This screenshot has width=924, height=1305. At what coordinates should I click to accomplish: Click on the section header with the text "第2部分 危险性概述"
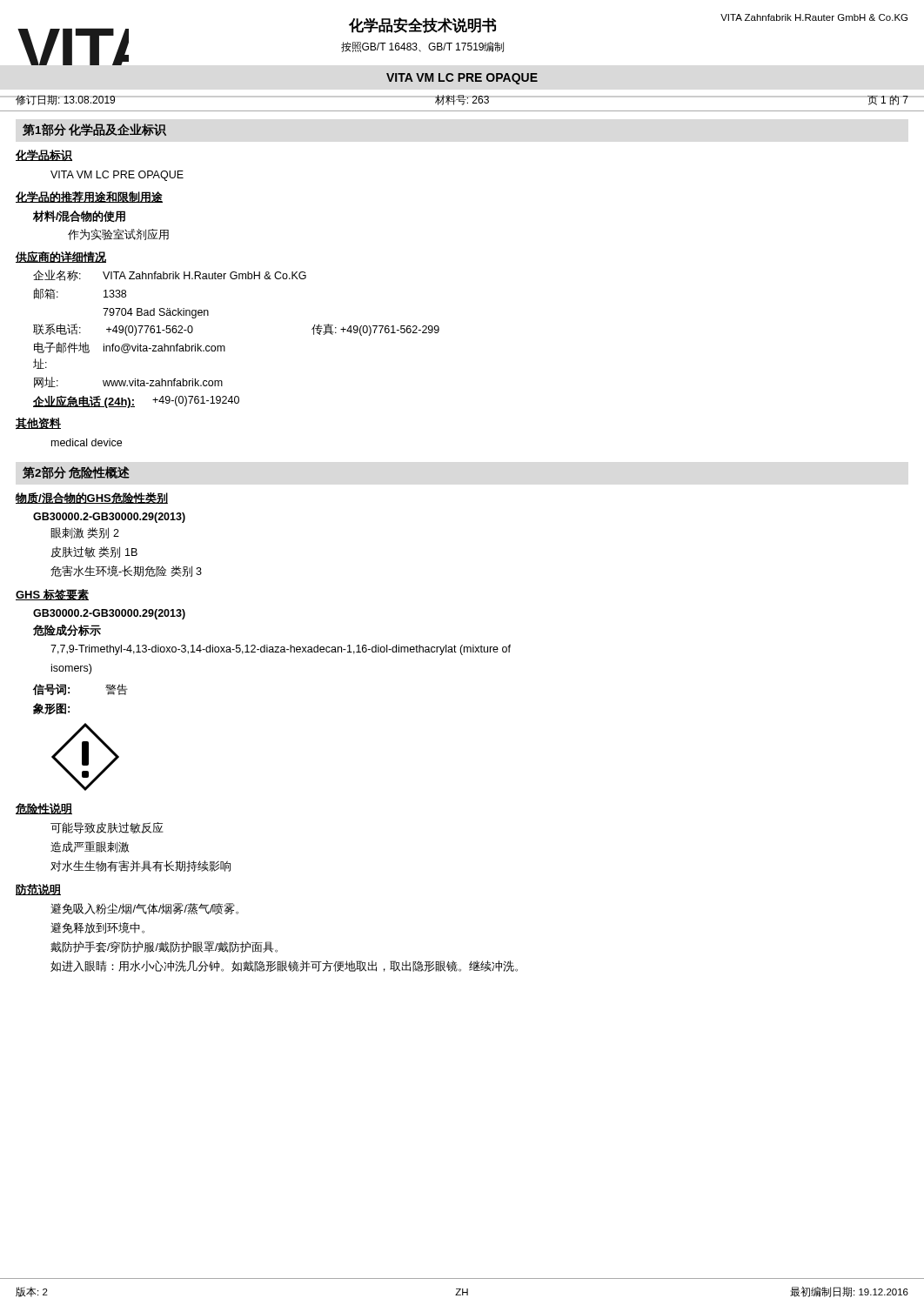tap(76, 473)
